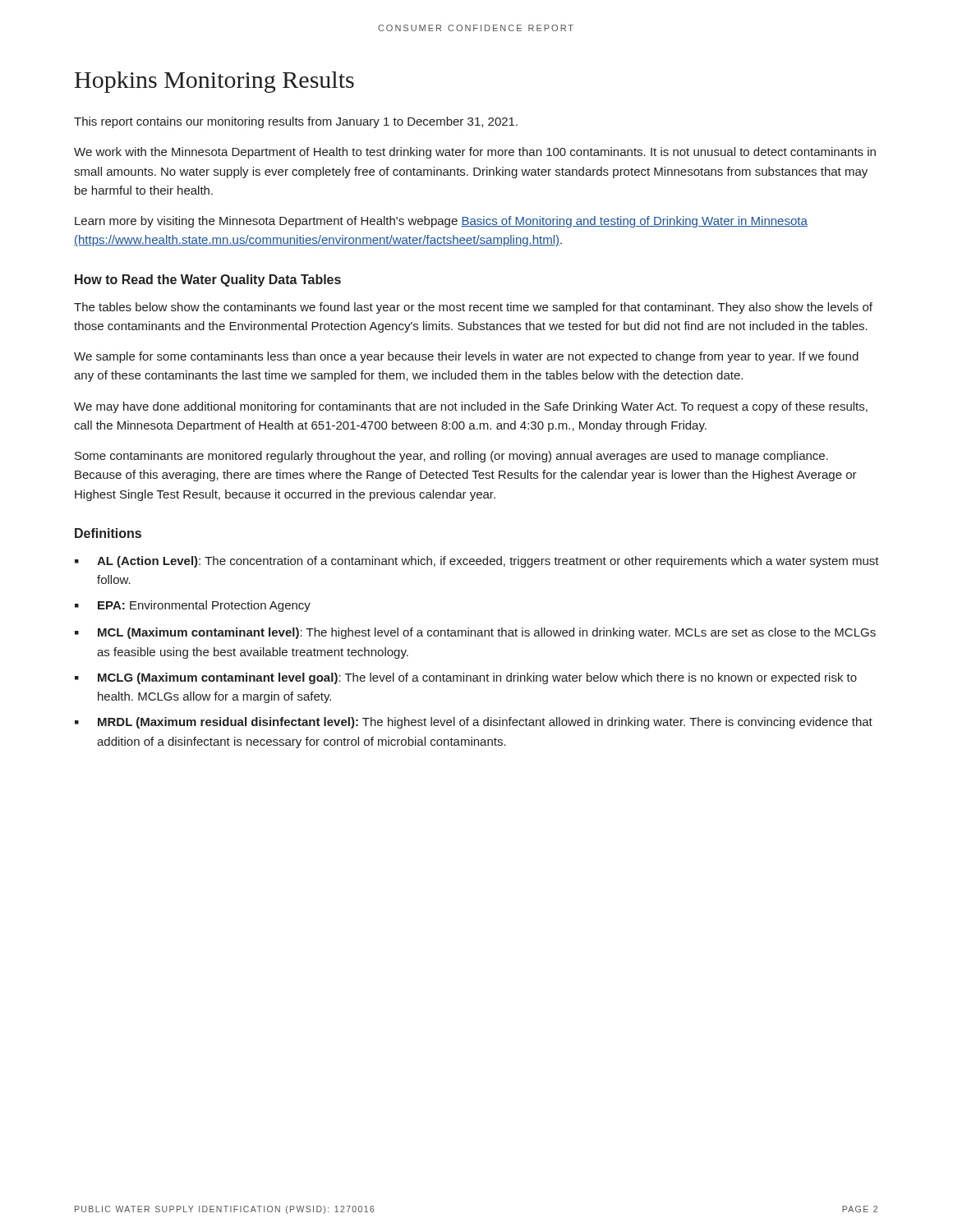Locate the title
This screenshot has width=953, height=1232.
click(214, 79)
